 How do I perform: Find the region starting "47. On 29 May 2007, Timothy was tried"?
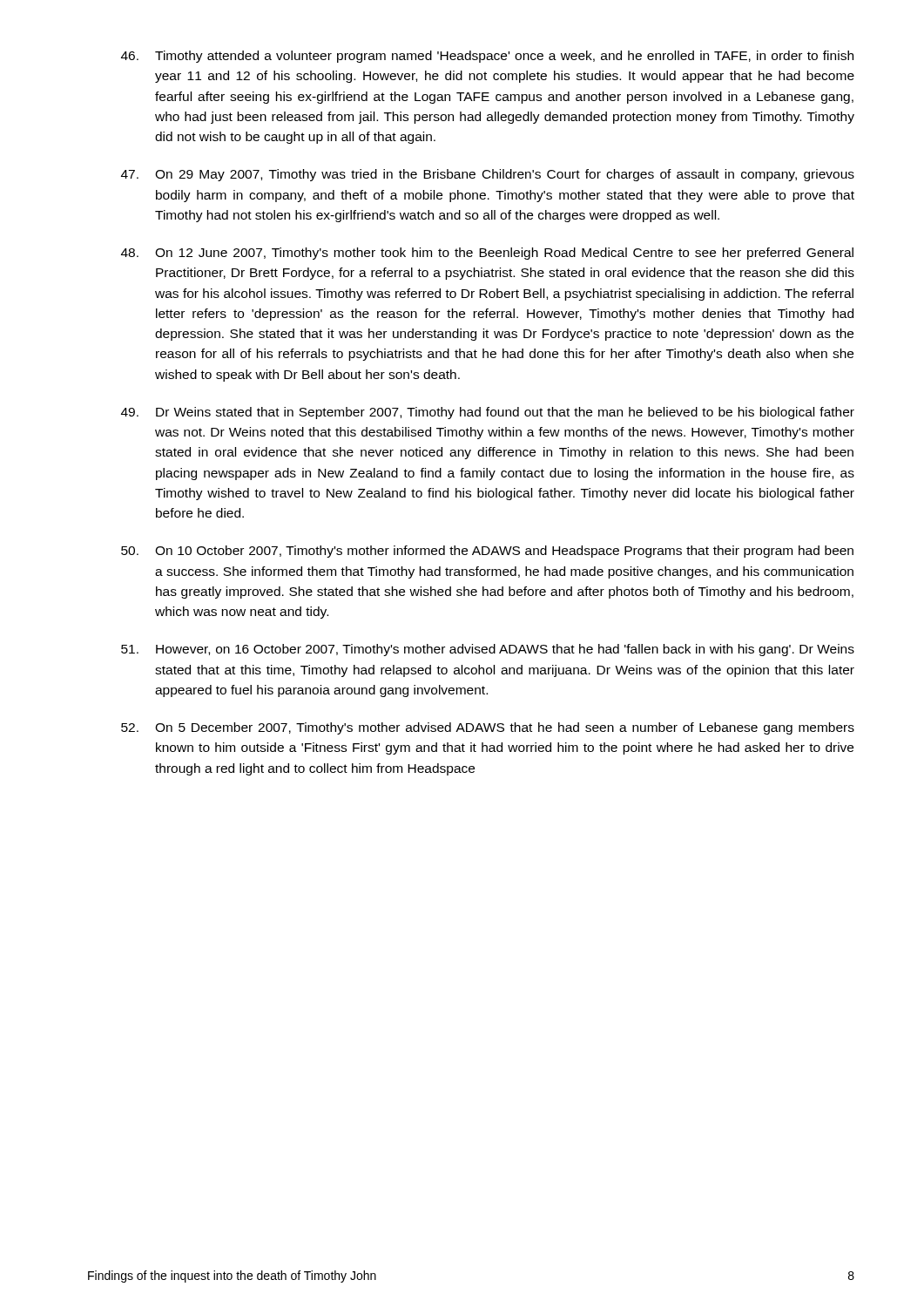471,194
